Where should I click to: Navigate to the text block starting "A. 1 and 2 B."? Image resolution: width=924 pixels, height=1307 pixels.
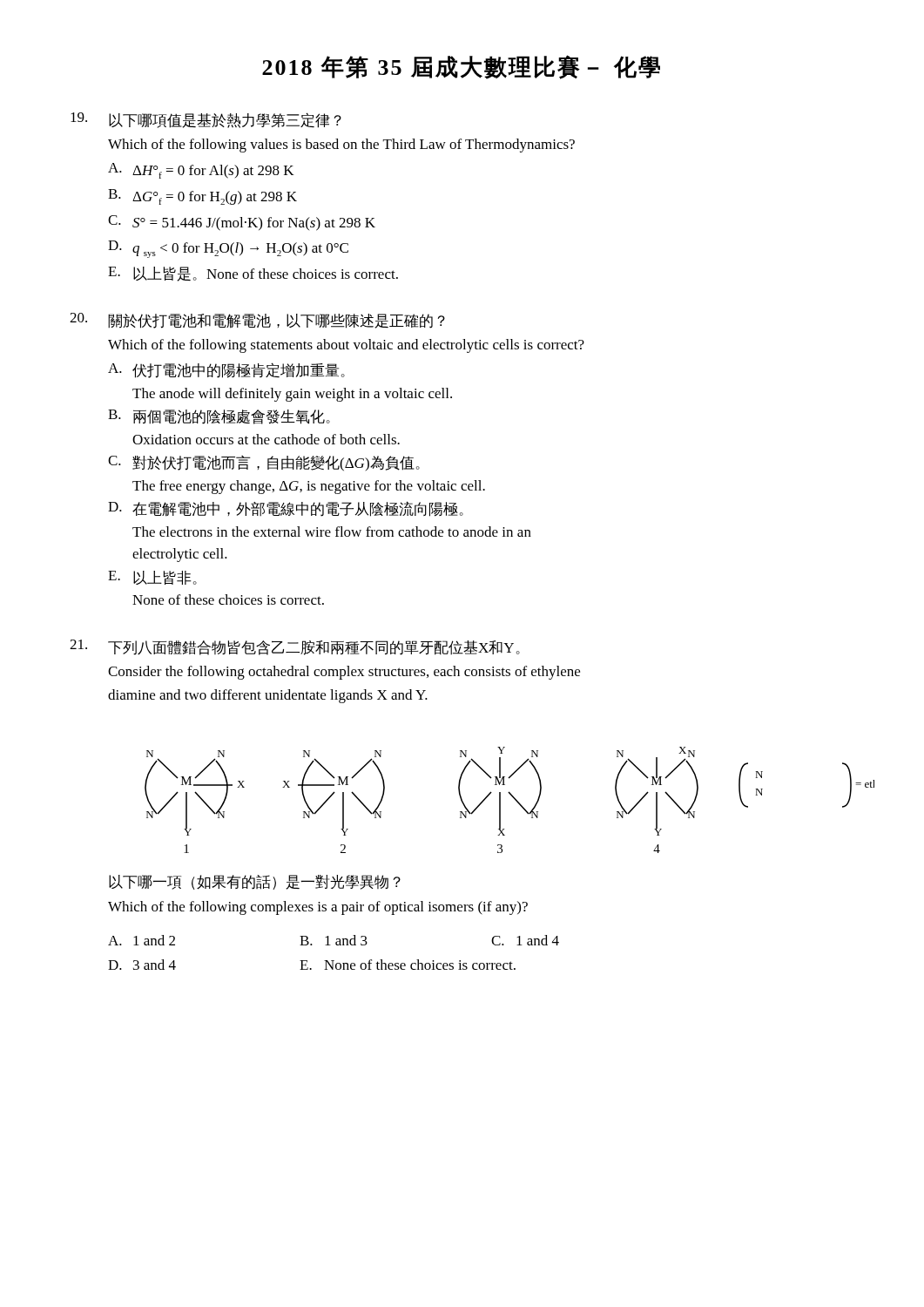[x=481, y=953]
